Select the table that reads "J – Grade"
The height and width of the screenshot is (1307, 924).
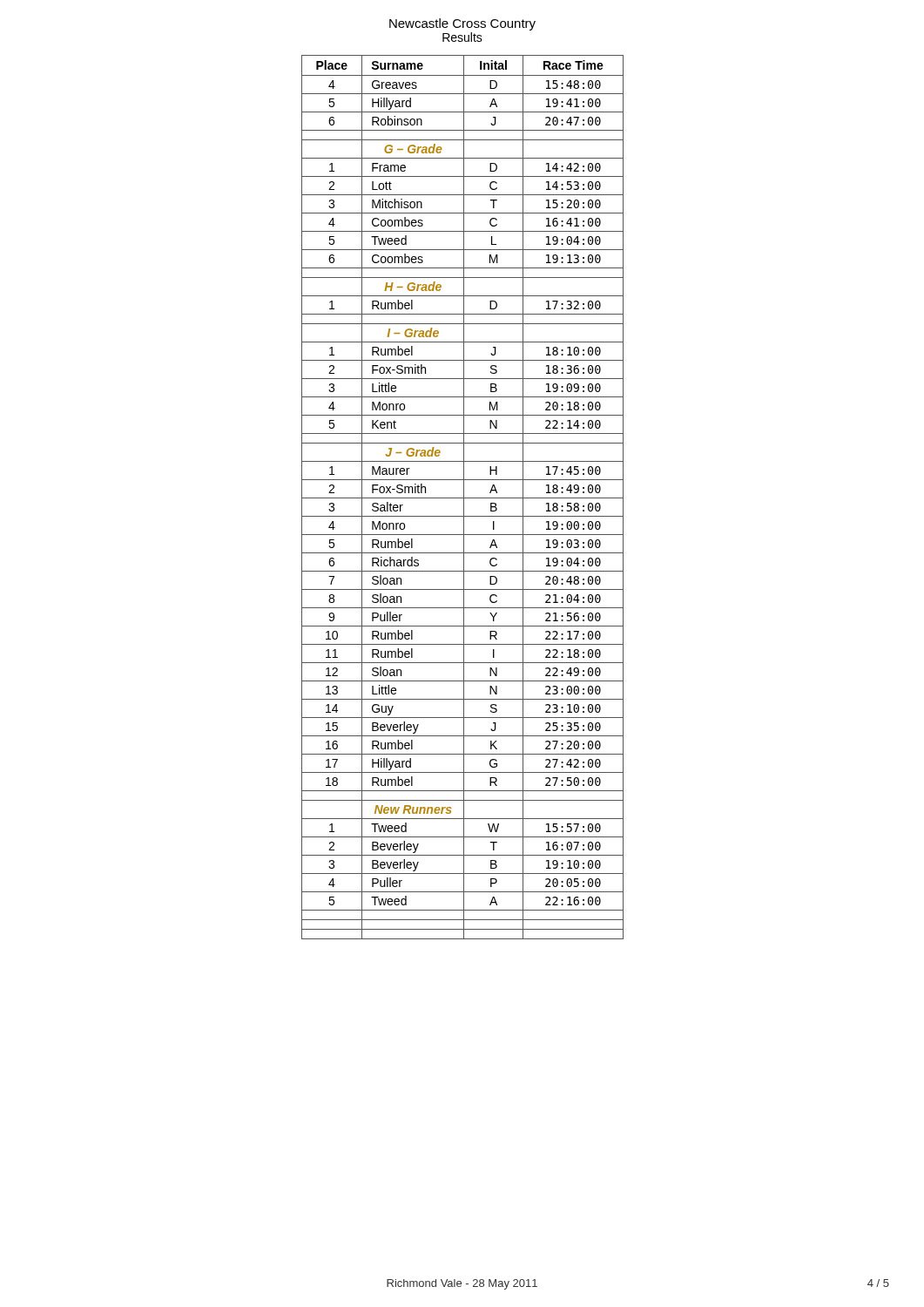pyautogui.click(x=462, y=497)
